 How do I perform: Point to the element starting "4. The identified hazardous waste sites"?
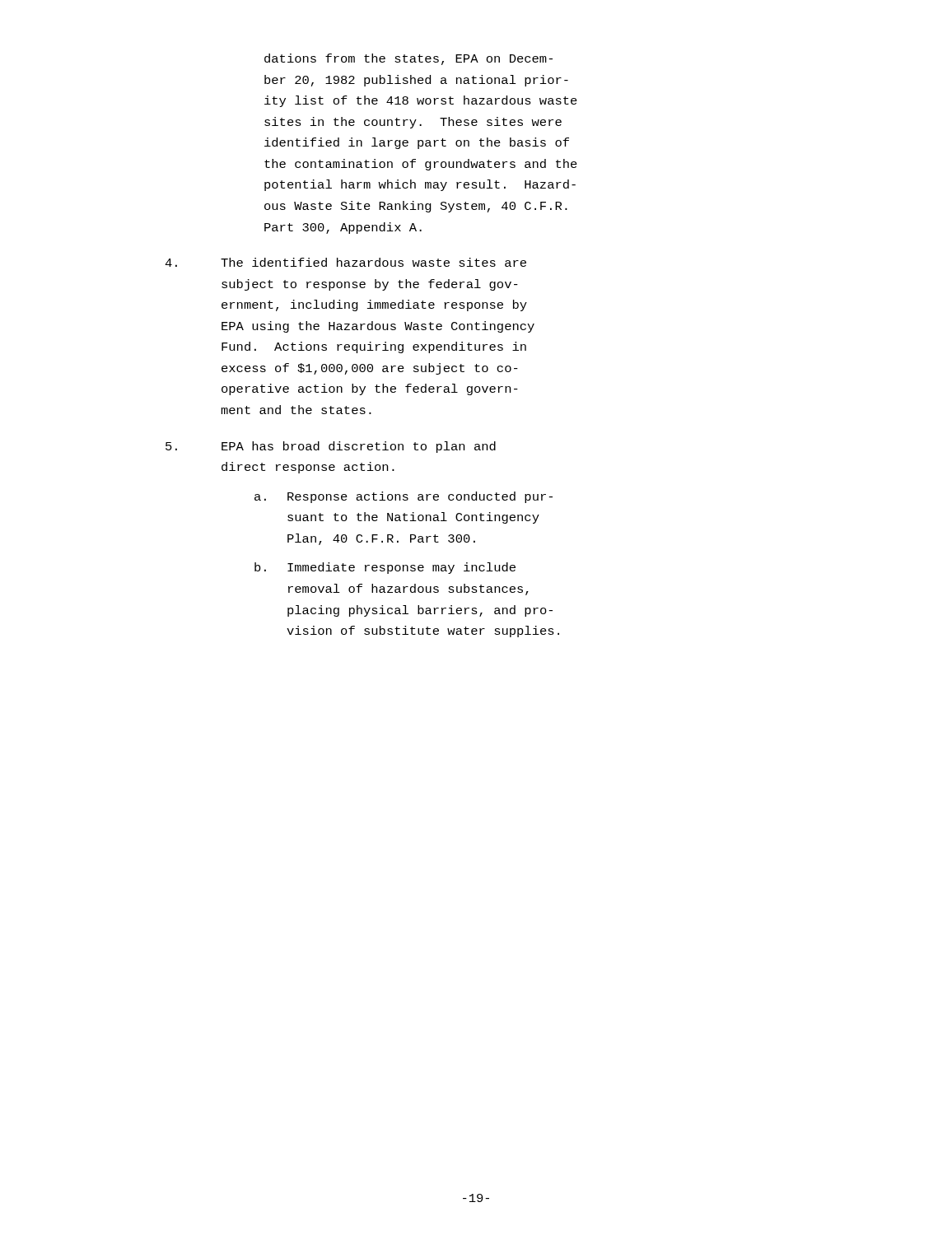[525, 338]
